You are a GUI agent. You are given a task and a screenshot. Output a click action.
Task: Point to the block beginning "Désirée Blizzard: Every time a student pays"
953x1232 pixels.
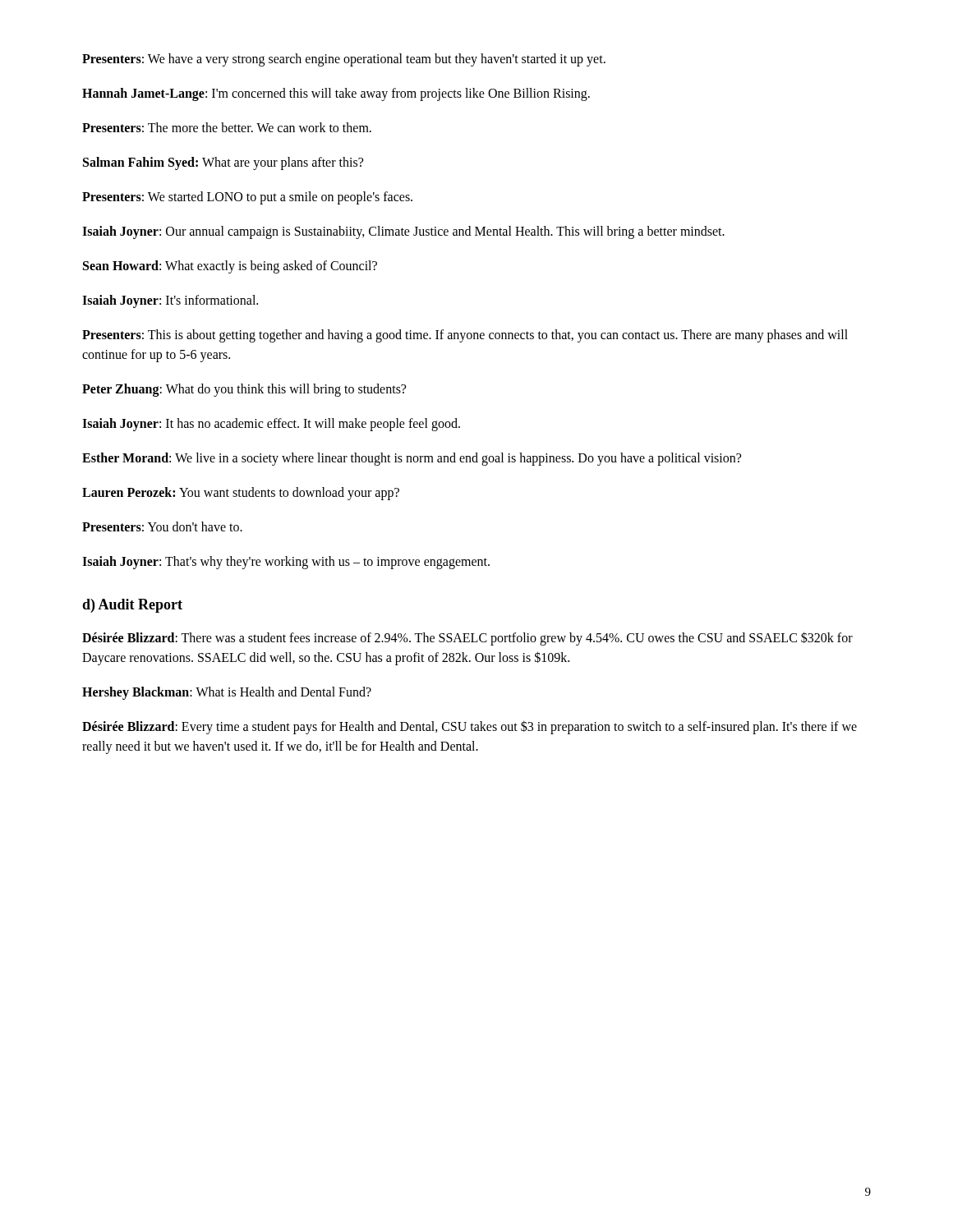470,736
